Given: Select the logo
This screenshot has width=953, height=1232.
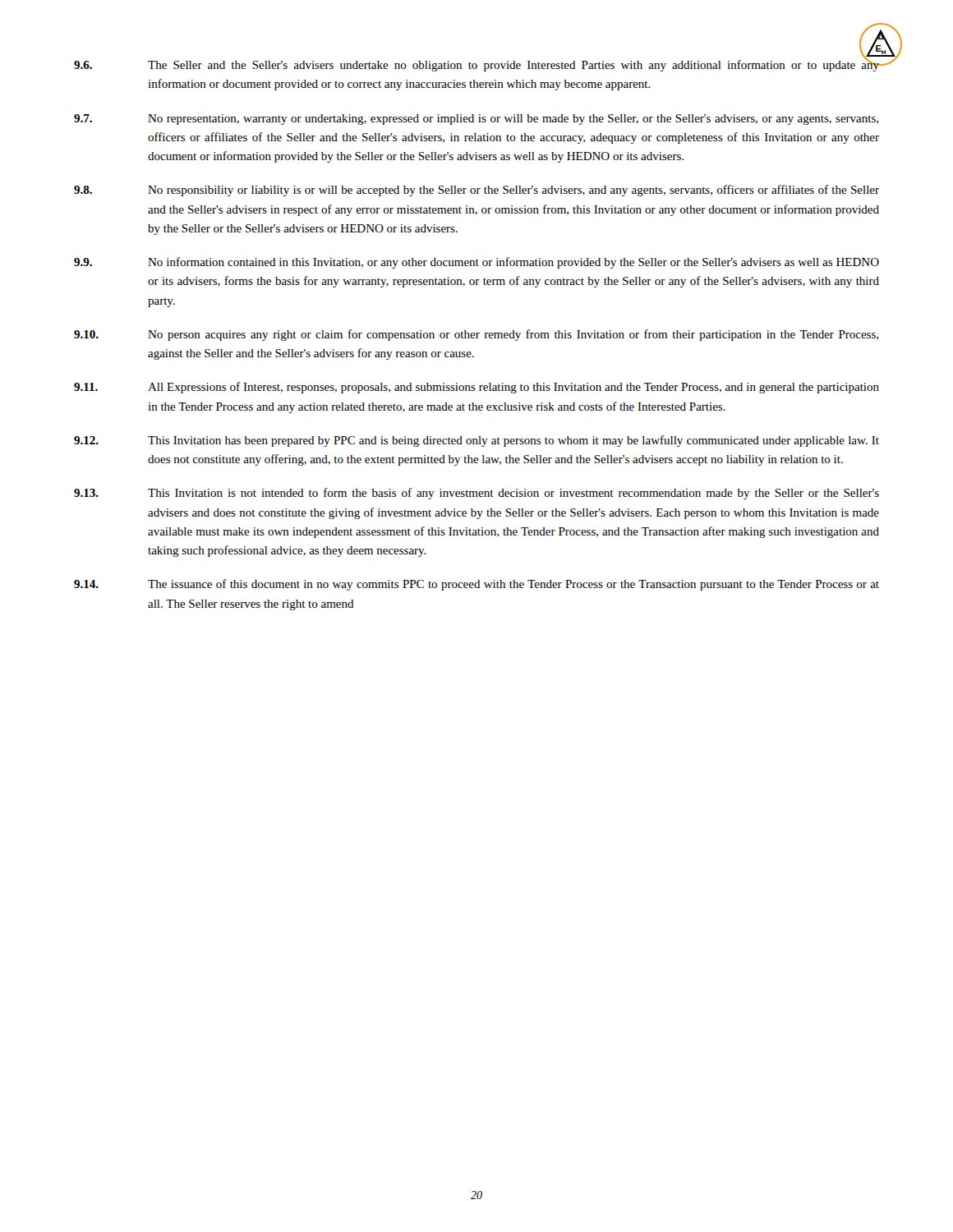Looking at the screenshot, I should [881, 46].
